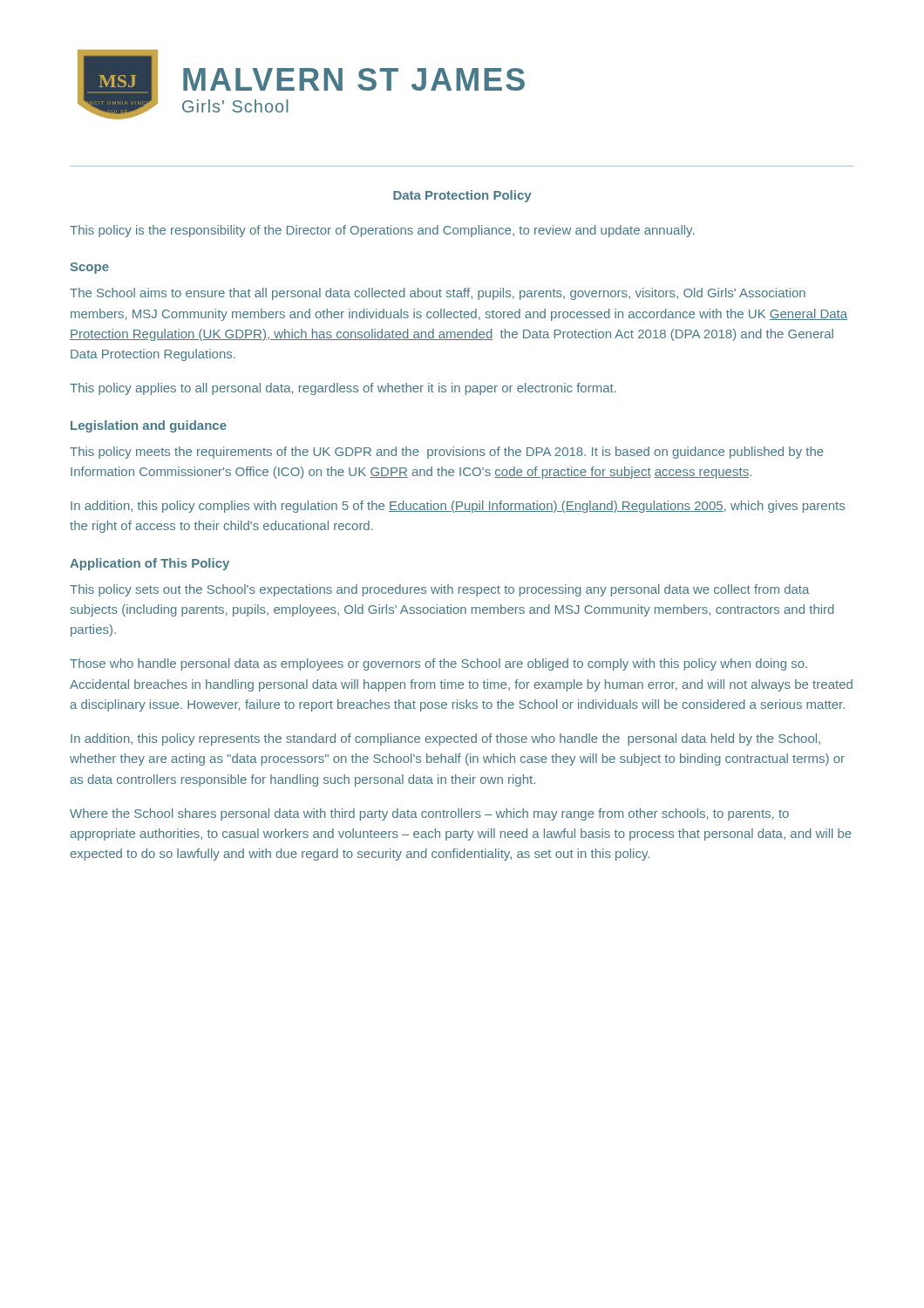Locate the block of text that opens with "The School aims to ensure"
This screenshot has width=924, height=1308.
(459, 323)
